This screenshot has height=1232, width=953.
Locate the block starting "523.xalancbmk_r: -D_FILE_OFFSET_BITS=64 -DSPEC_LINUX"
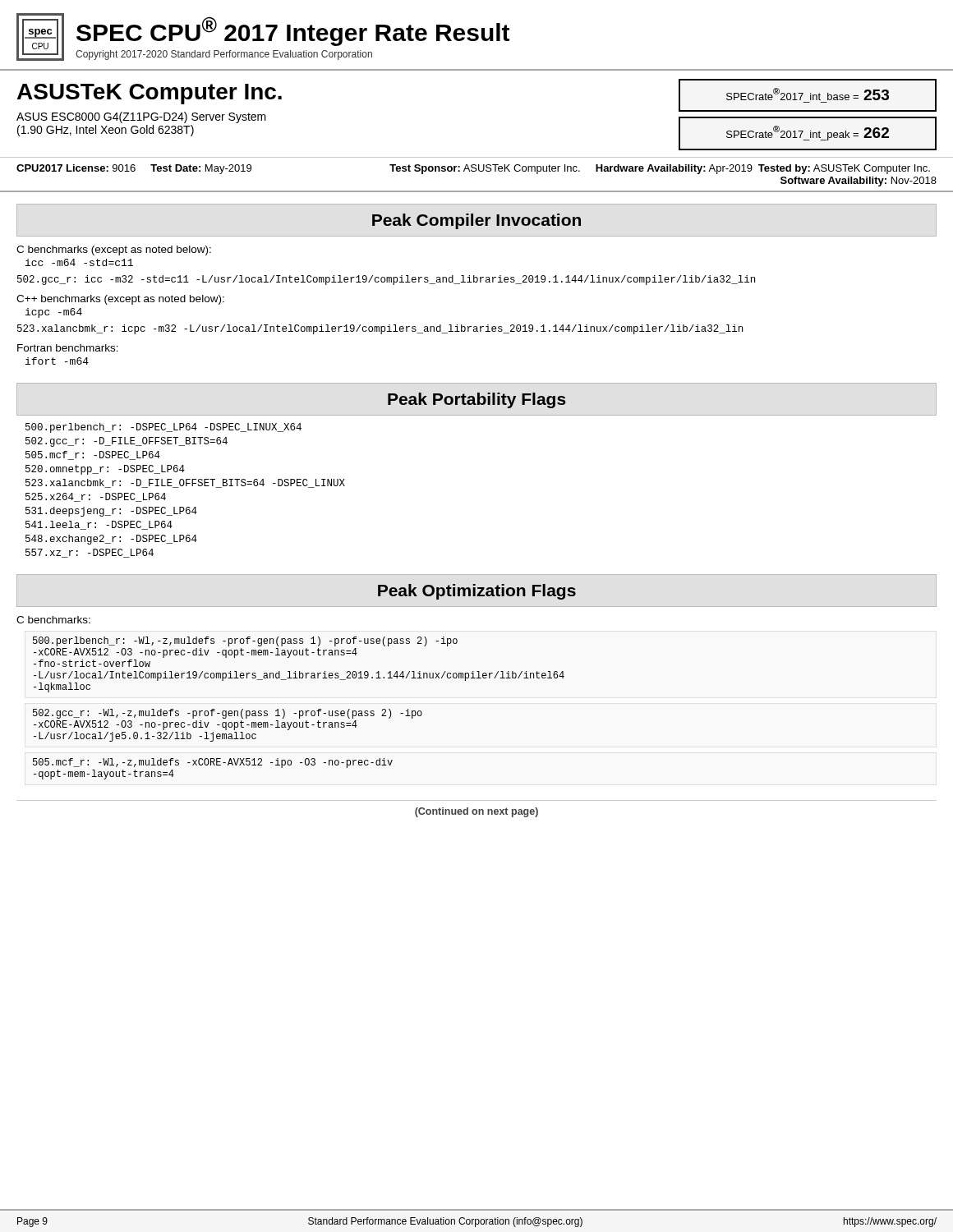point(185,483)
